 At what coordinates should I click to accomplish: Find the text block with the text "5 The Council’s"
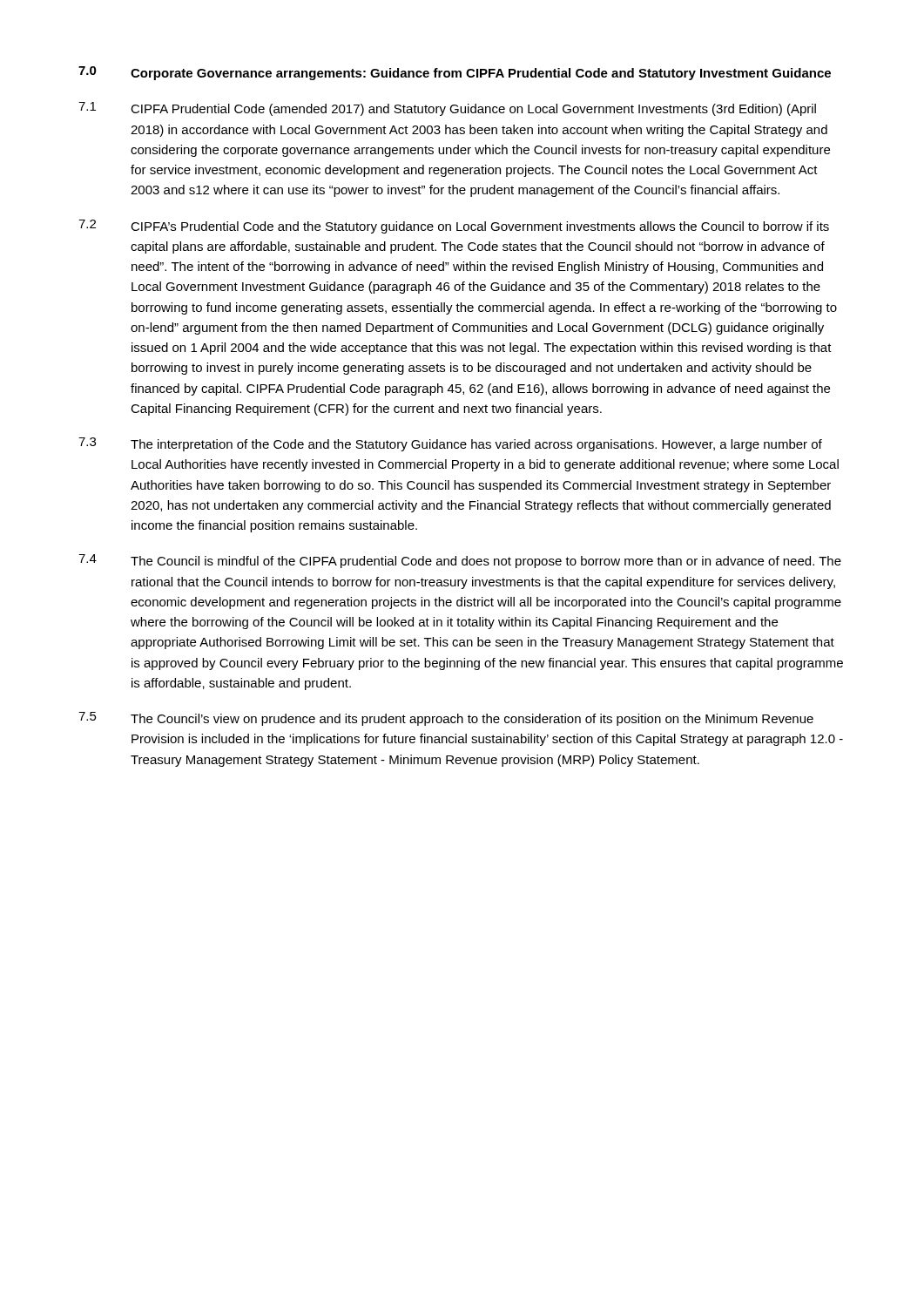462,739
